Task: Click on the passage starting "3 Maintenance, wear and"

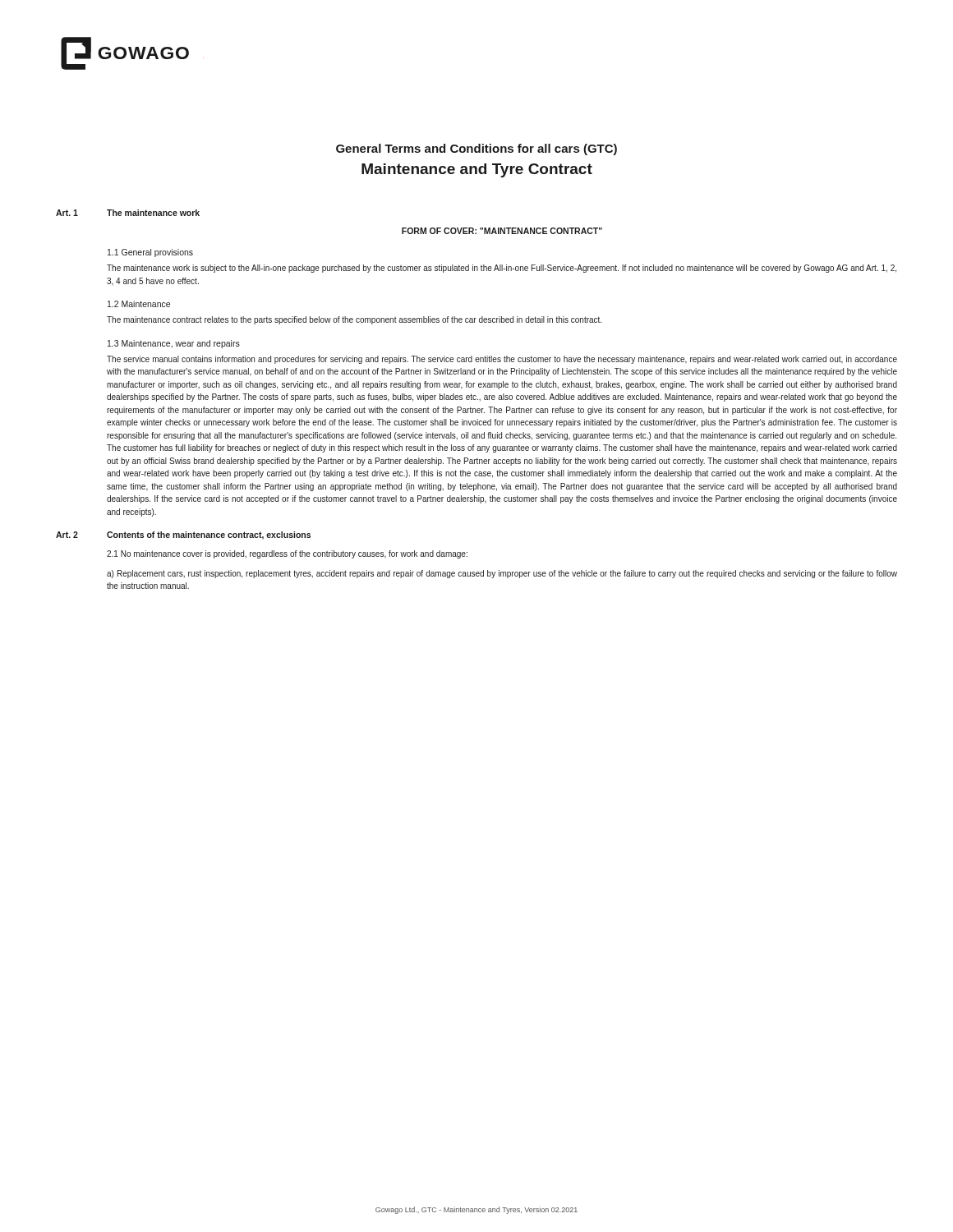Action: [173, 343]
